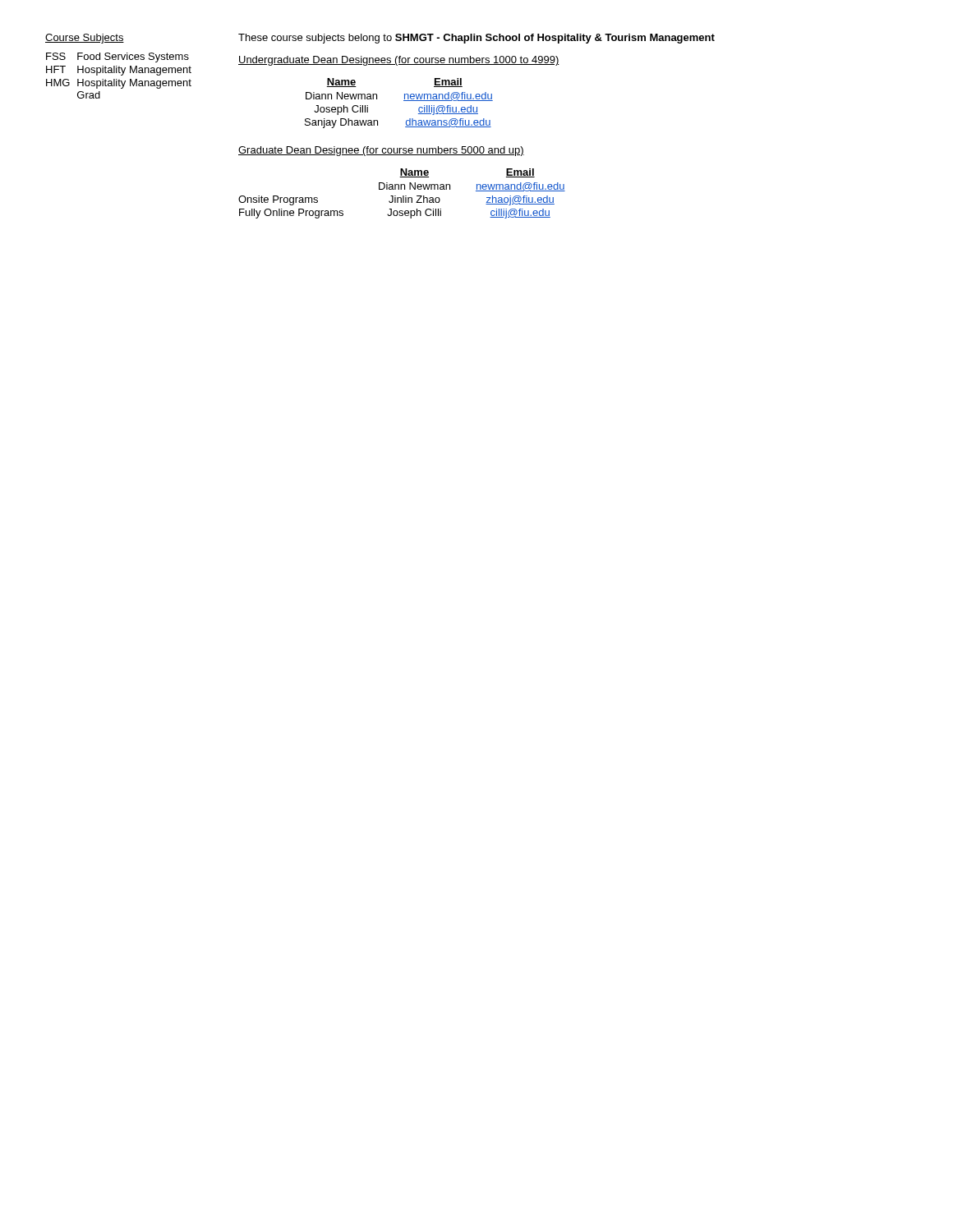Screen dimensions: 1232x953
Task: Locate the section header with the text "Undergraduate Dean Designees (for"
Action: tap(399, 60)
